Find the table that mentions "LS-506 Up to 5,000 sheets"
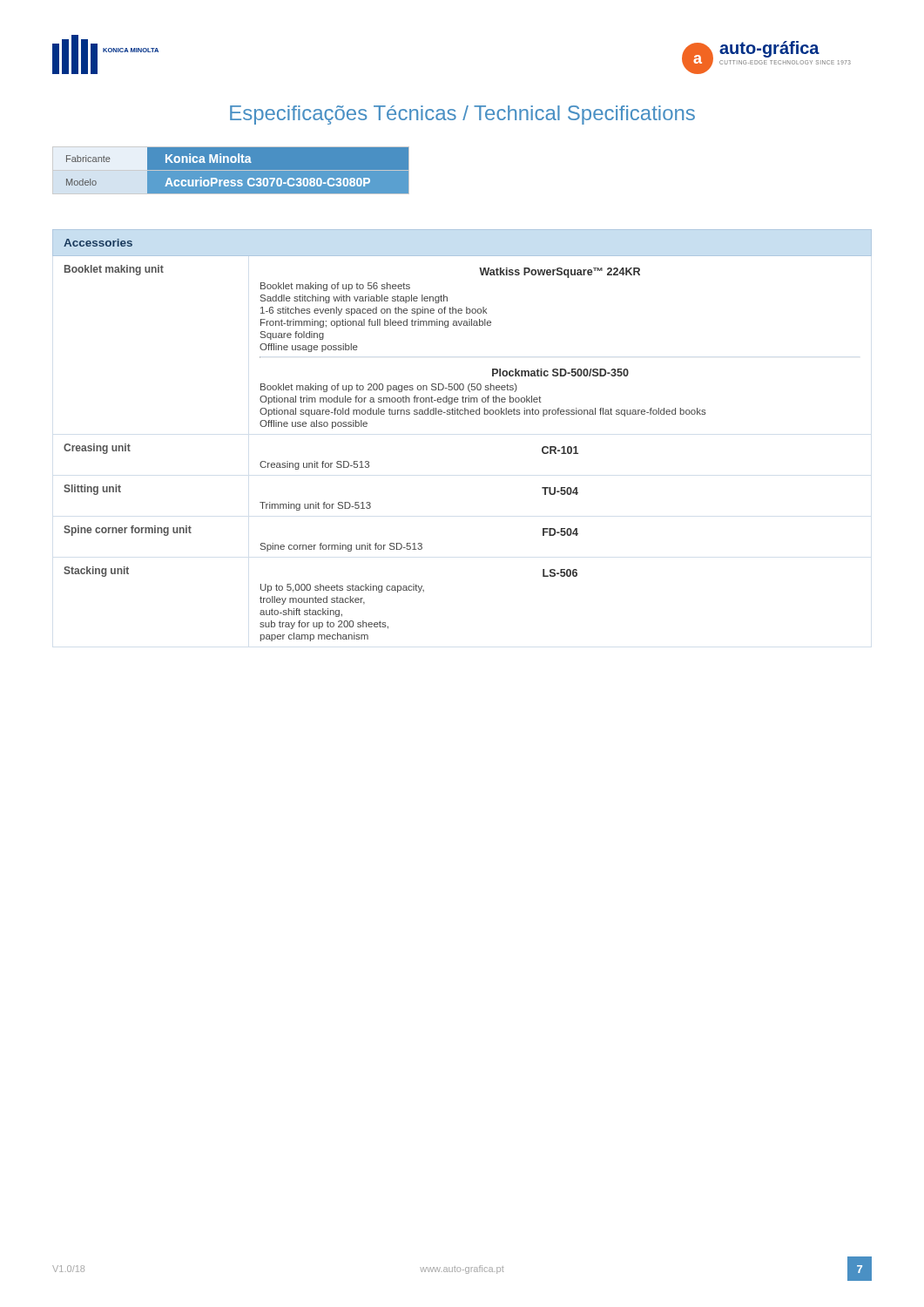This screenshot has height=1307, width=924. click(x=462, y=438)
